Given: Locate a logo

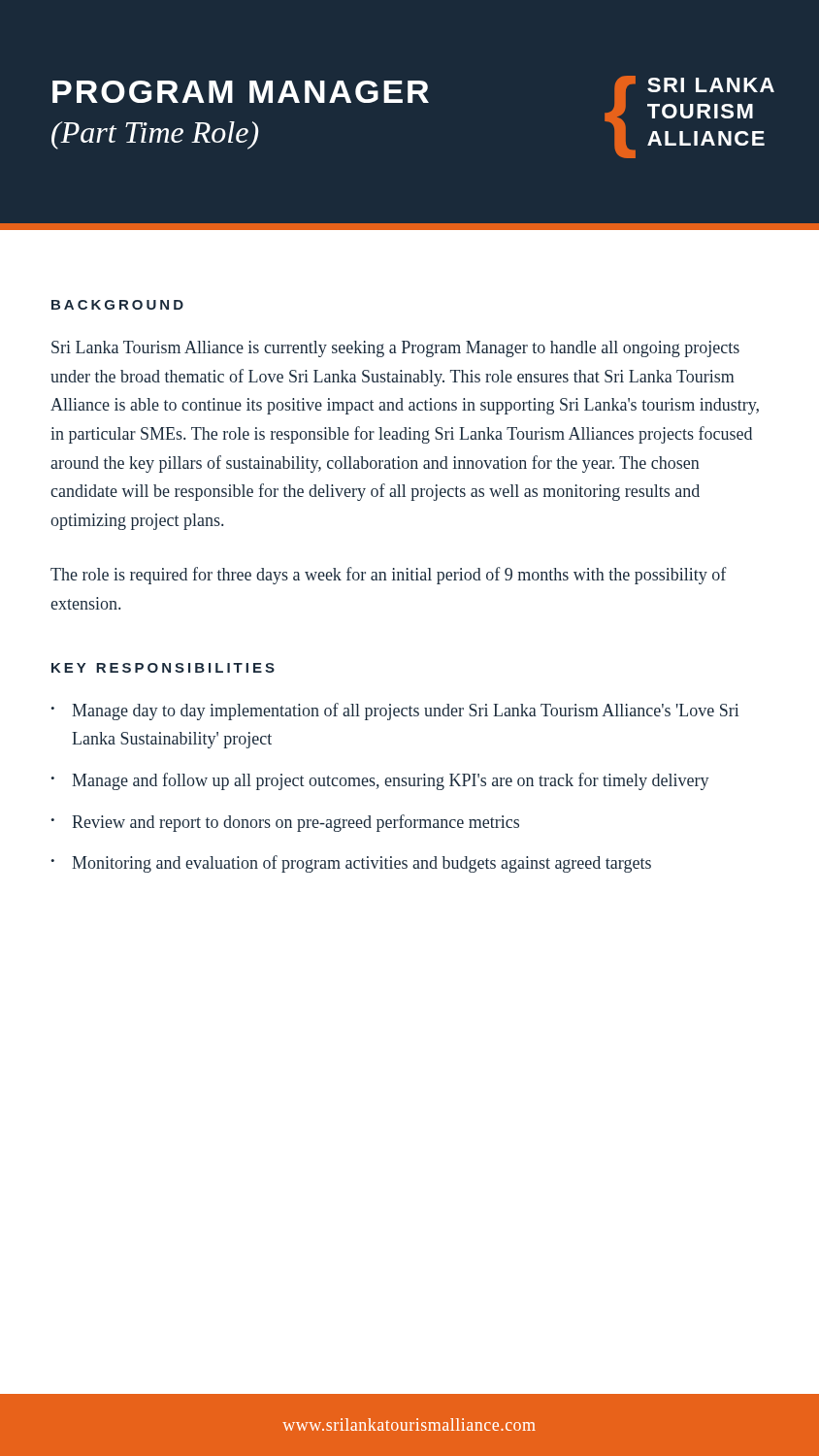Looking at the screenshot, I should [x=690, y=112].
